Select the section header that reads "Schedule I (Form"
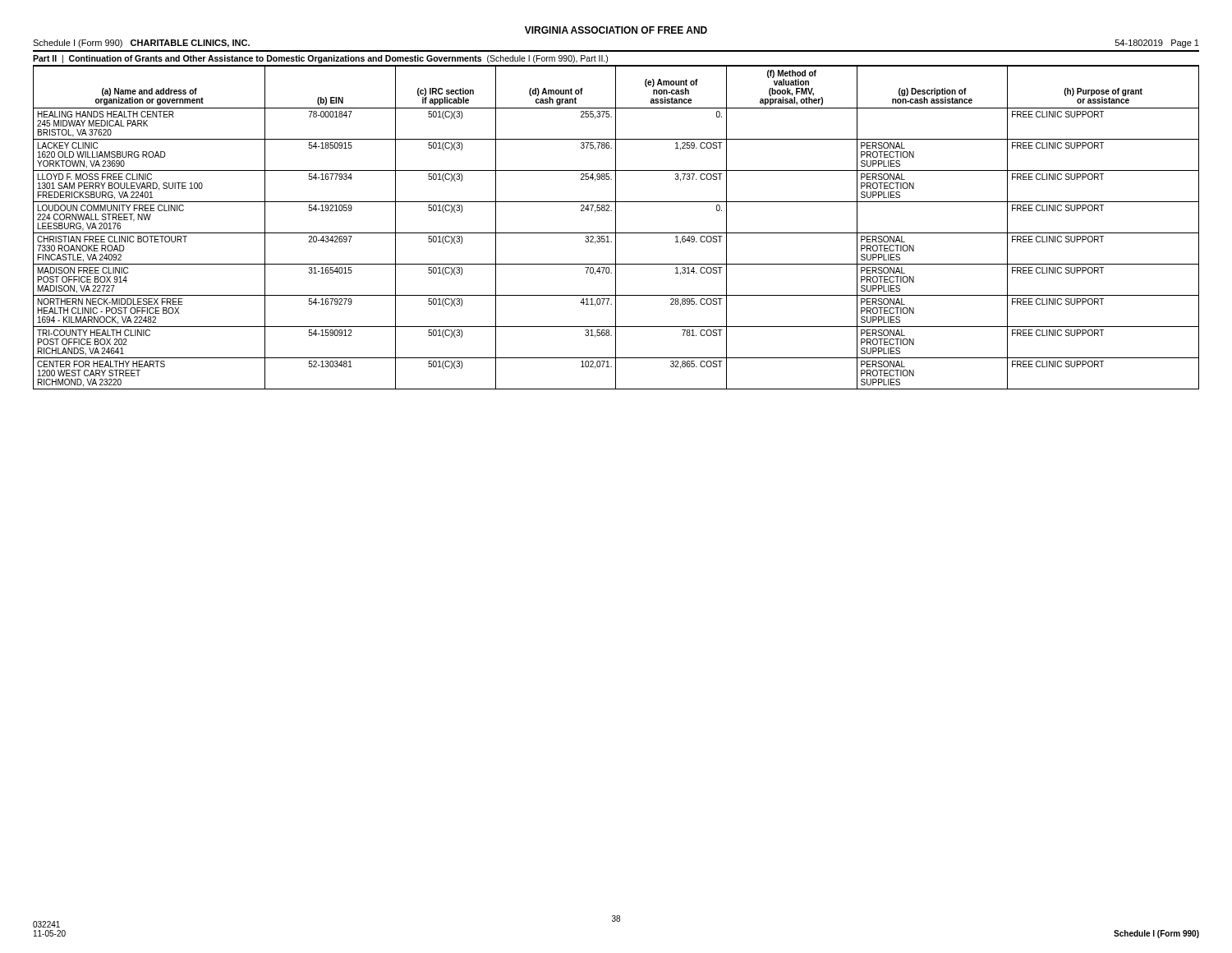Viewport: 1232px width, 953px height. coord(616,43)
